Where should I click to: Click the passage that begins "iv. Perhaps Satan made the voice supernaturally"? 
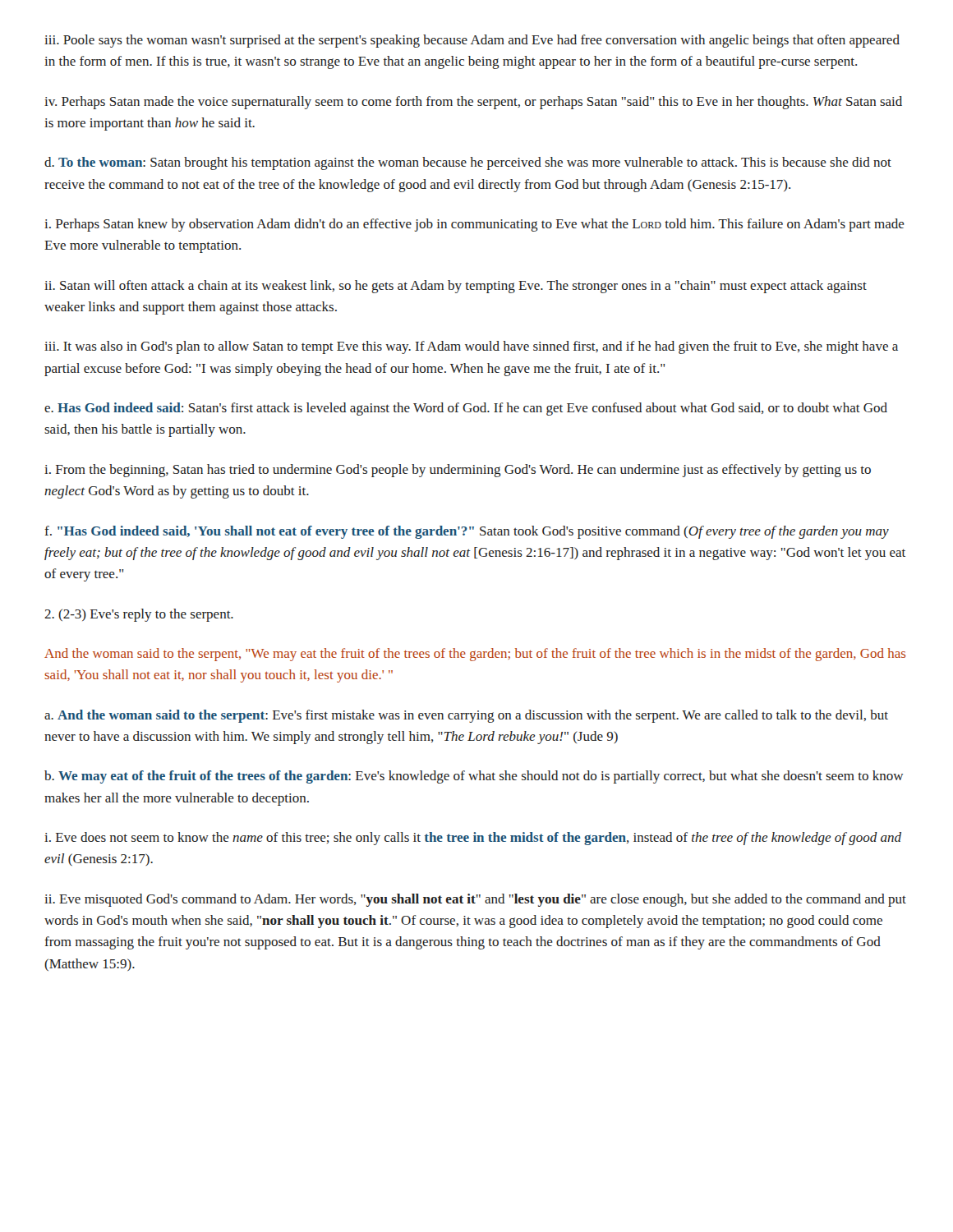click(x=476, y=113)
